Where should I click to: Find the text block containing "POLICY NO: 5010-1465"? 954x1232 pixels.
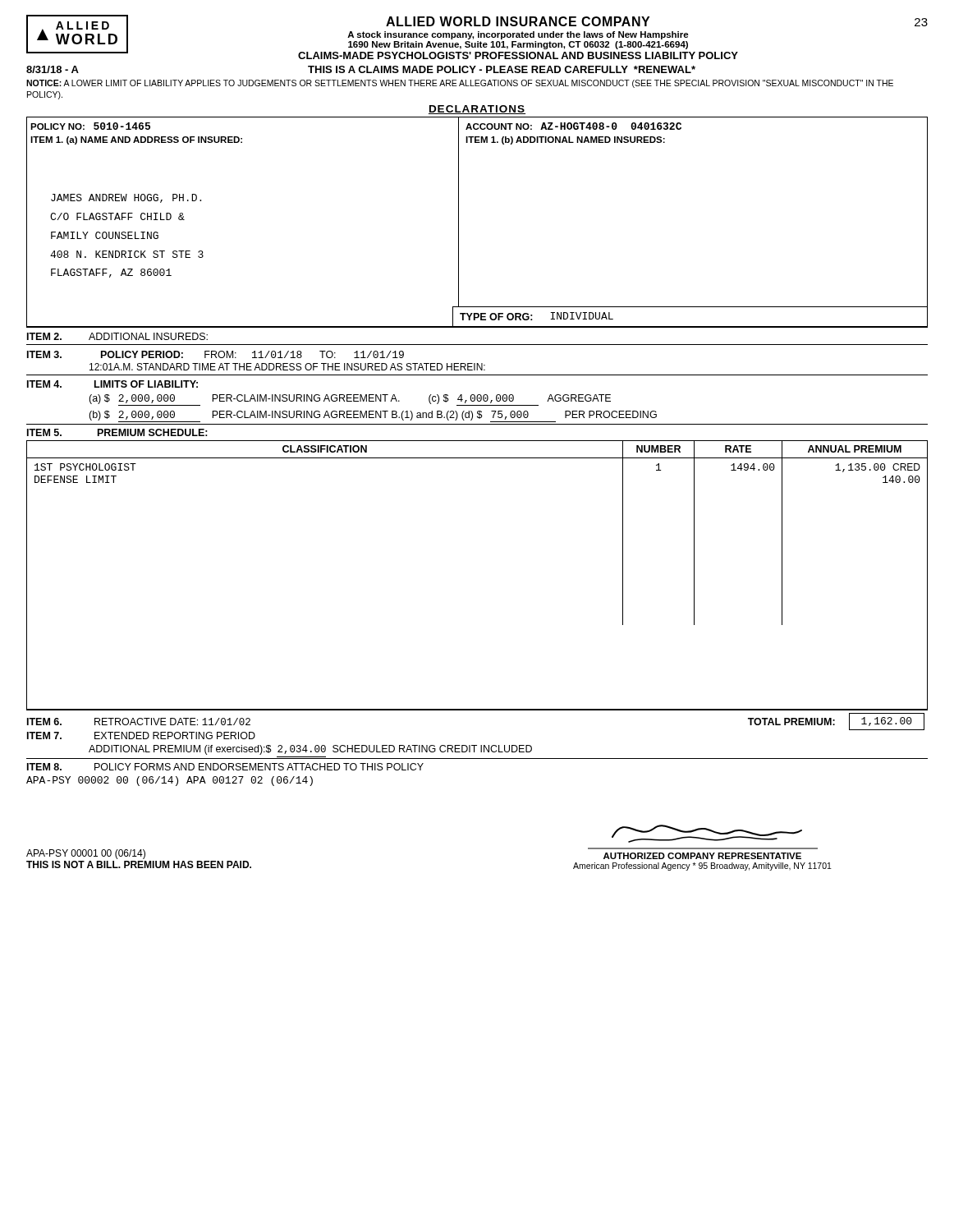click(x=90, y=126)
